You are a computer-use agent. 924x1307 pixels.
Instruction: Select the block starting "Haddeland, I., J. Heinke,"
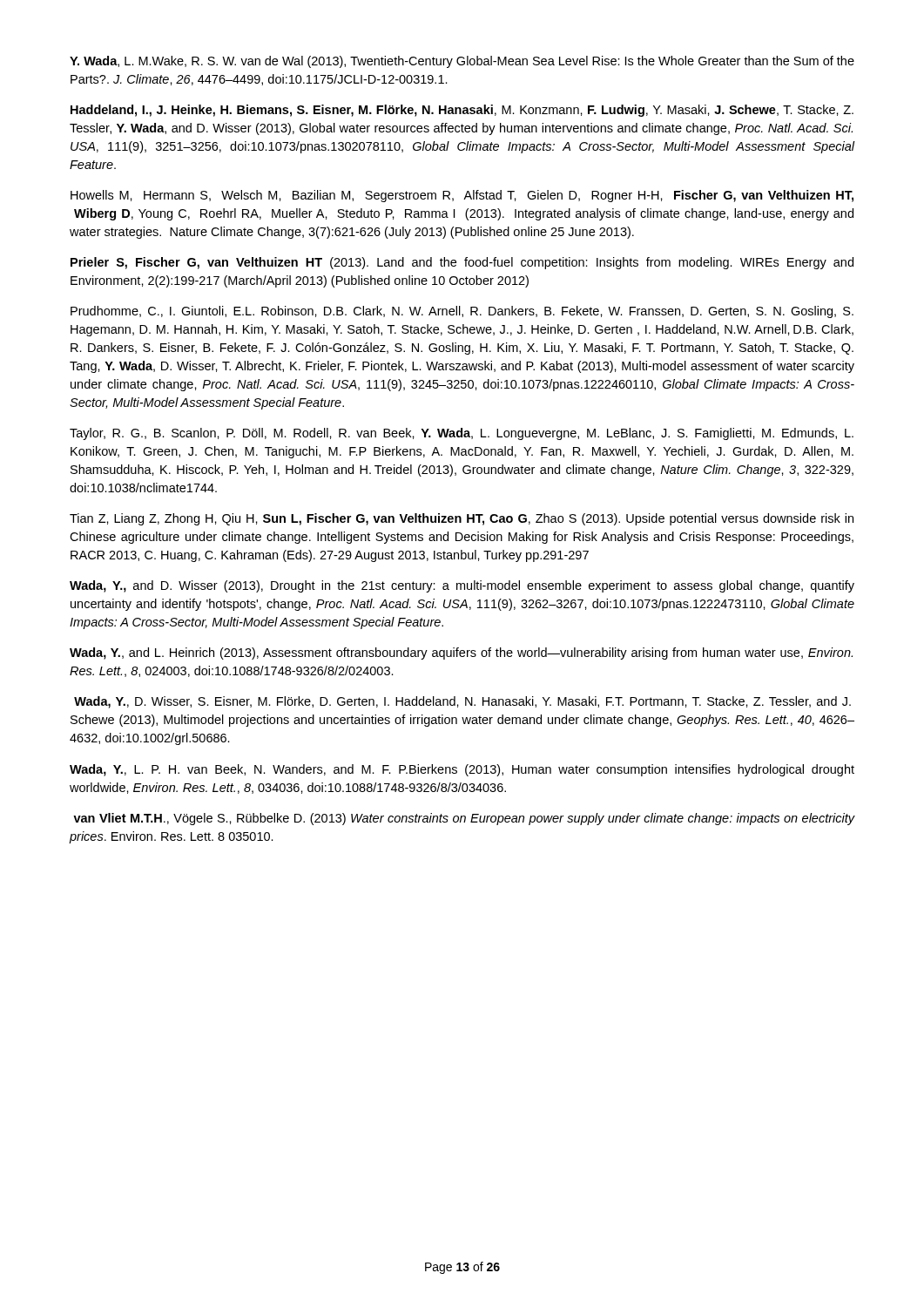462,137
